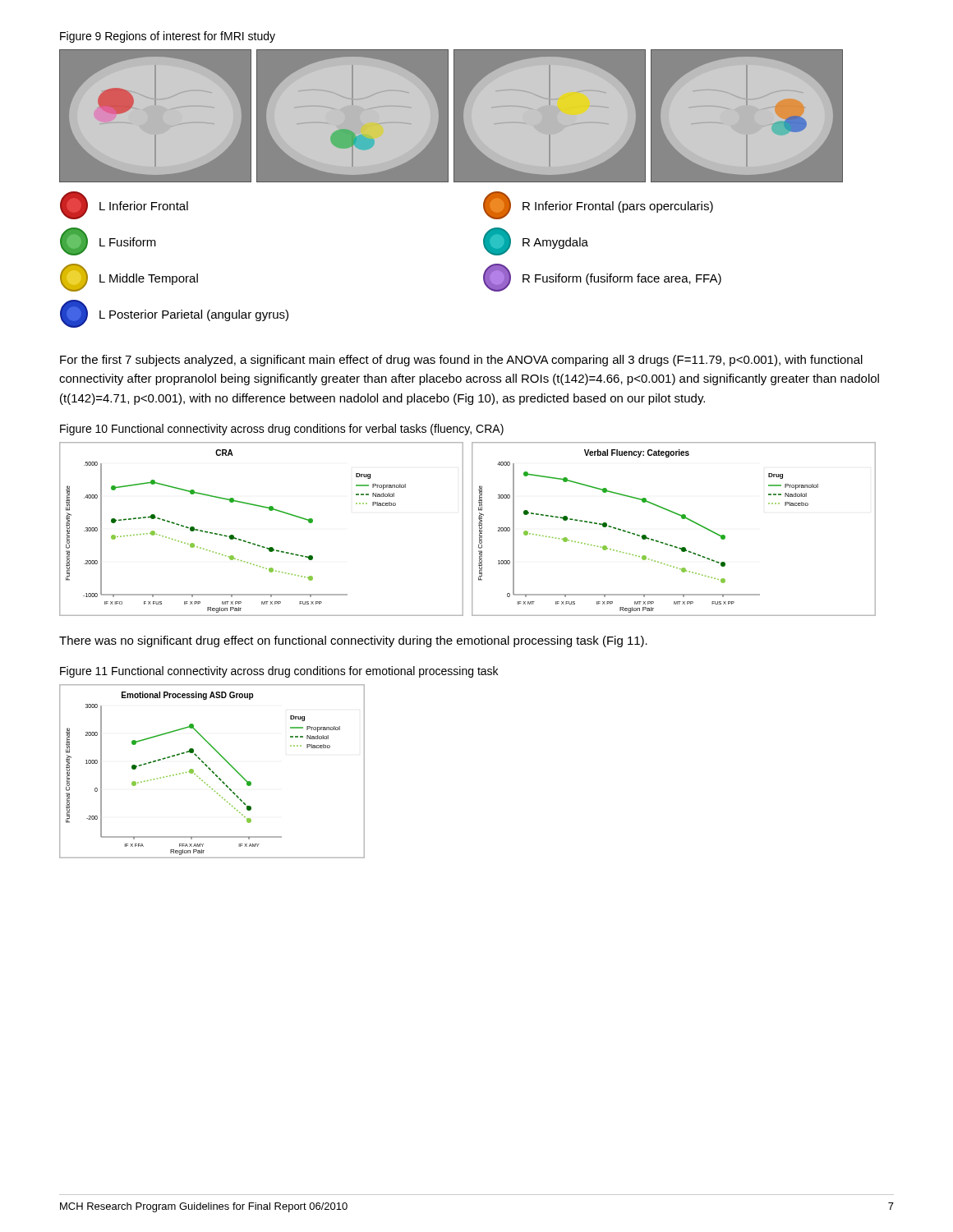
Task: Point to the text block starting "Figure 10 Functional connectivity across drug"
Action: [x=282, y=429]
